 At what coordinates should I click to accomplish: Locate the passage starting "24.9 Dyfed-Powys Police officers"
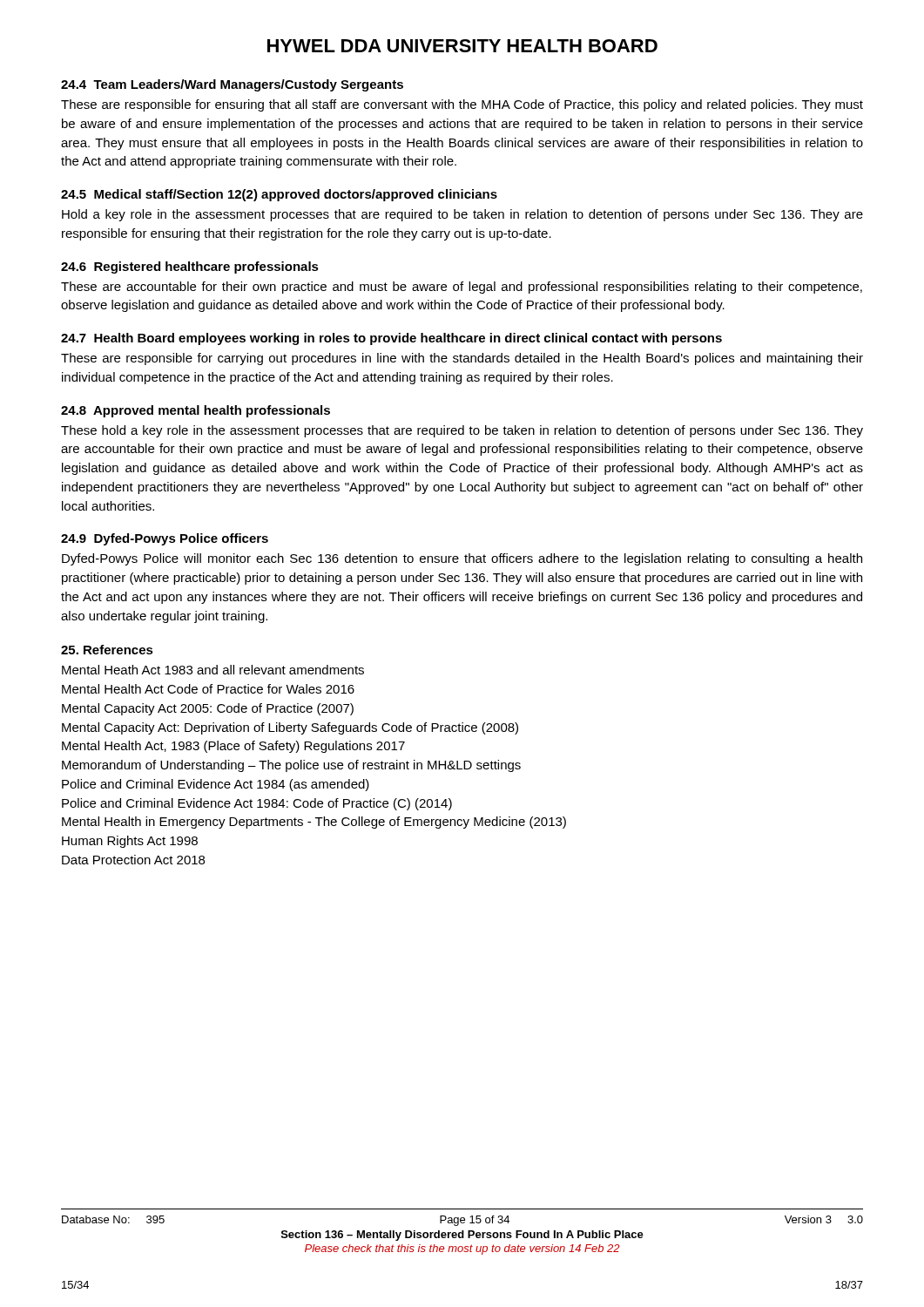(165, 538)
